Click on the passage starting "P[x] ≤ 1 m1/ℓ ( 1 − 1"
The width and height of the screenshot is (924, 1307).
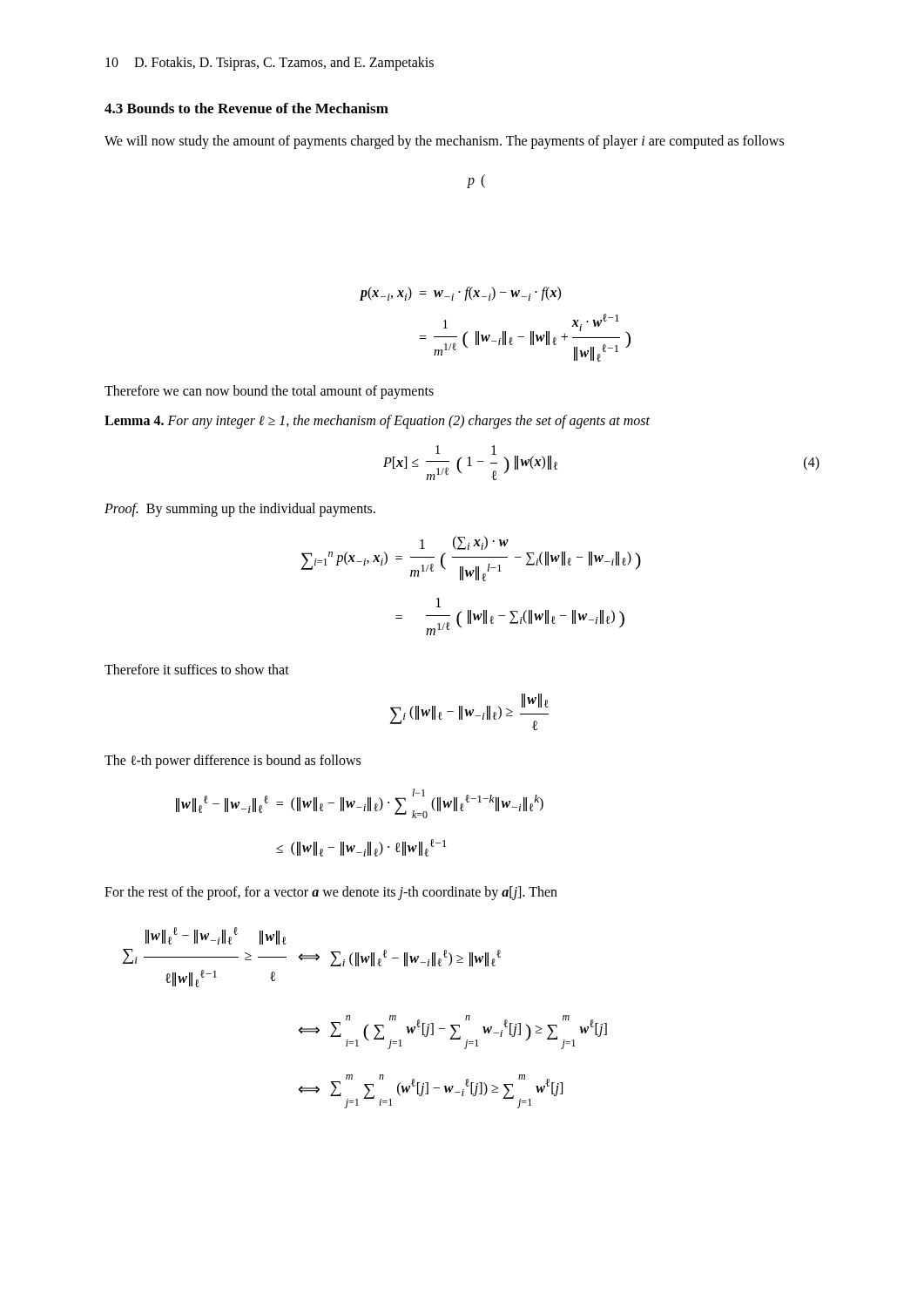[459, 462]
